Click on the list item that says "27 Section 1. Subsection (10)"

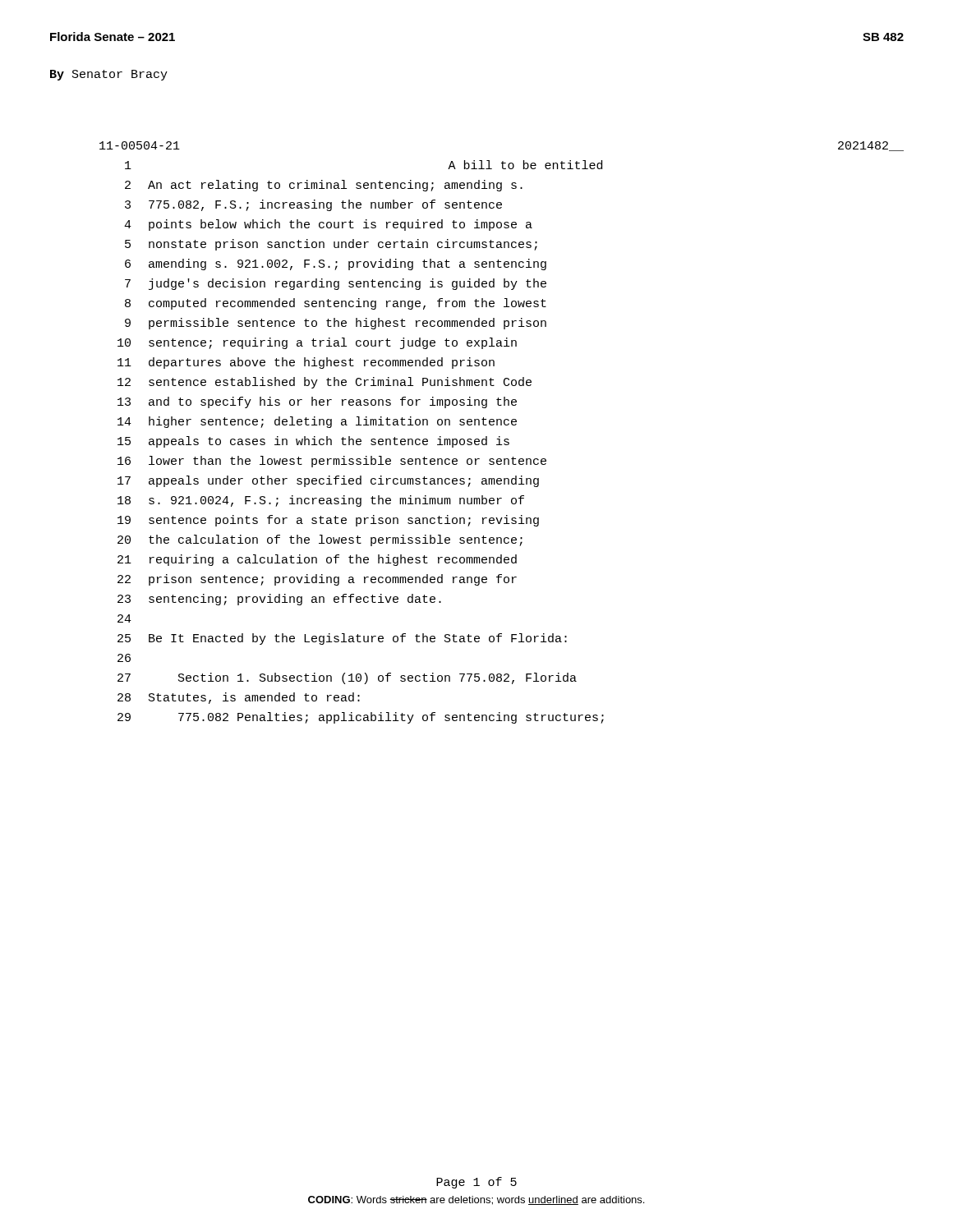pyautogui.click(x=501, y=679)
